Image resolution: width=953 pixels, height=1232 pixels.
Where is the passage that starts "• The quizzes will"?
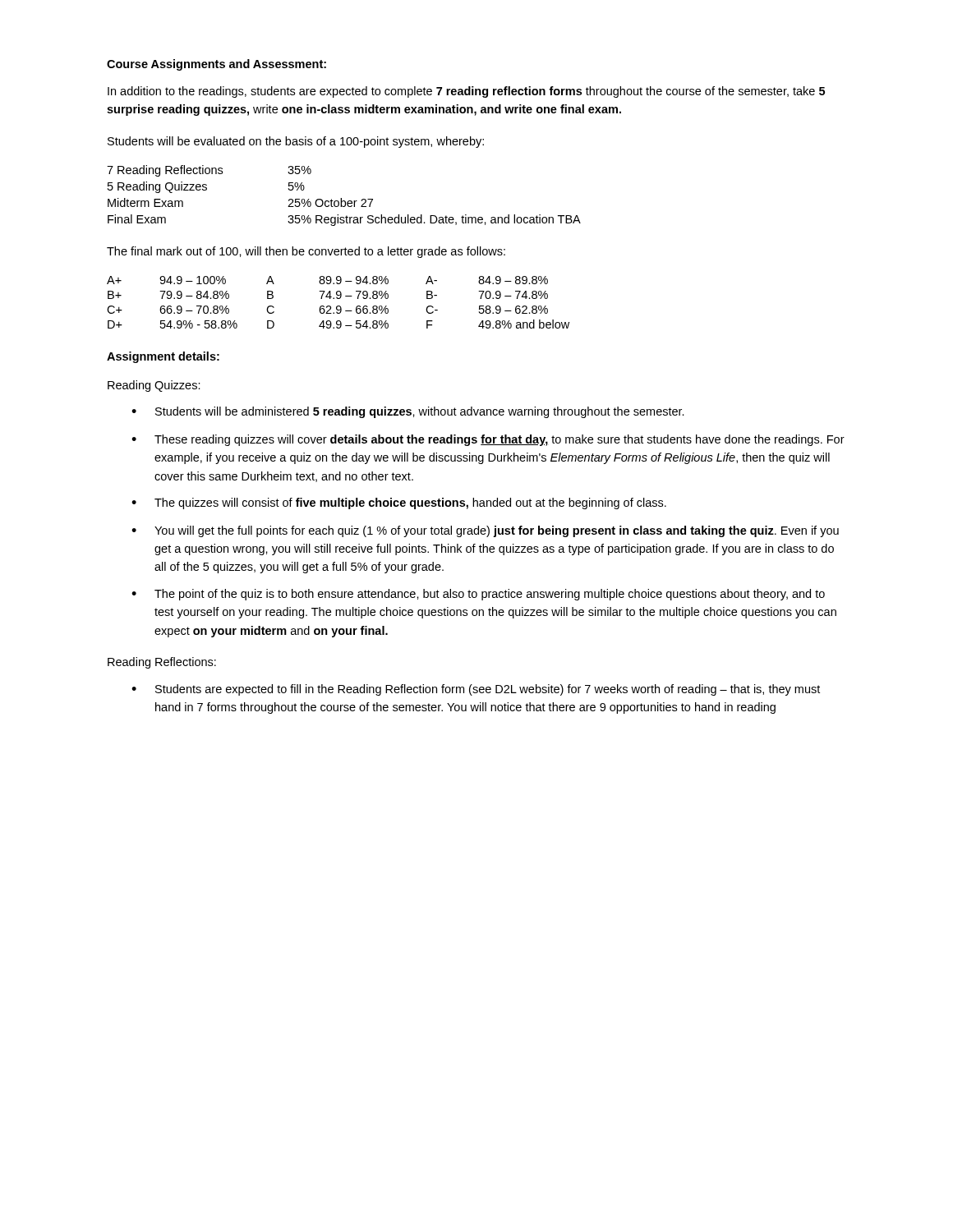[489, 503]
